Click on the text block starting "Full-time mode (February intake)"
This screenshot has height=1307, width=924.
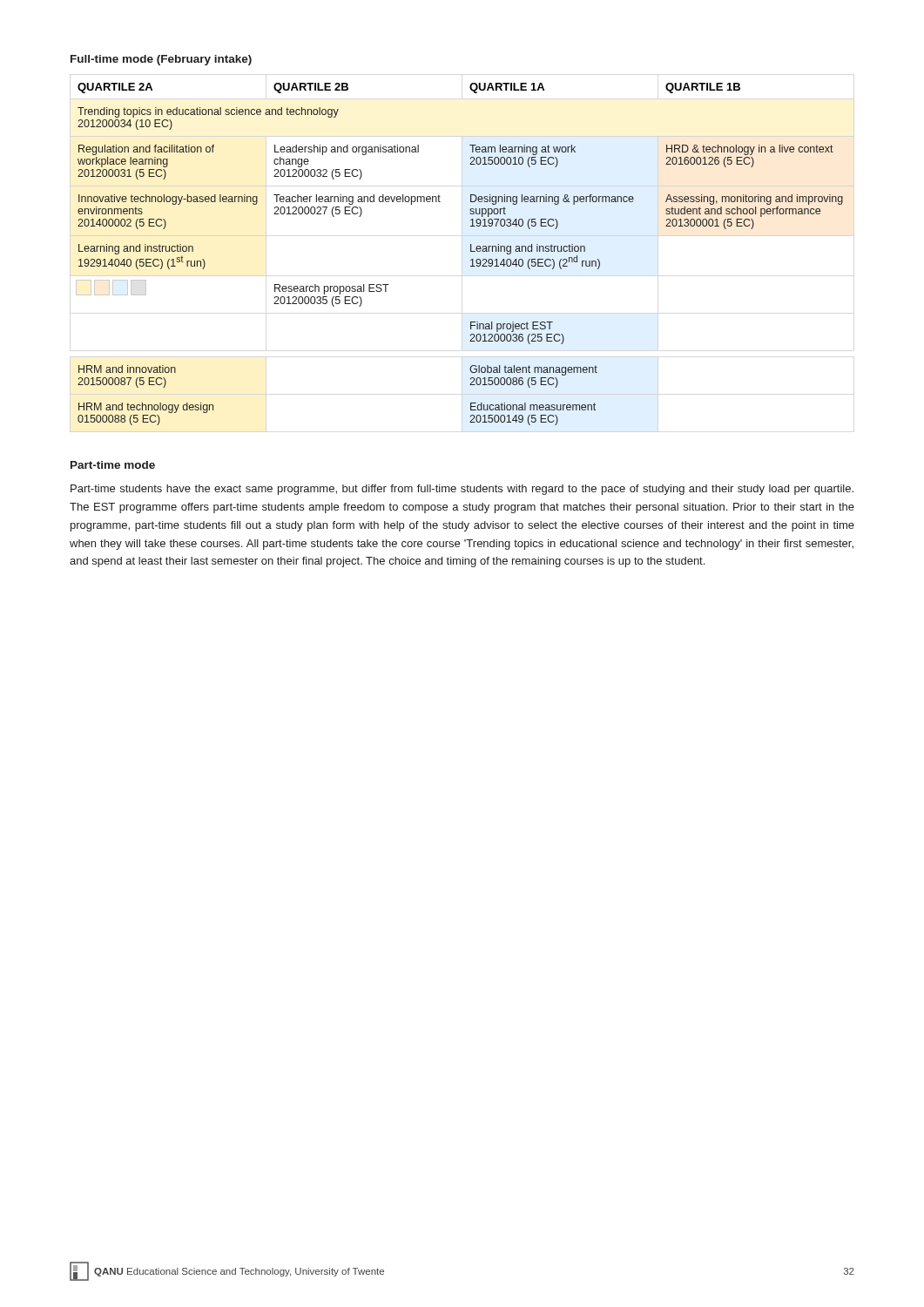coord(161,59)
